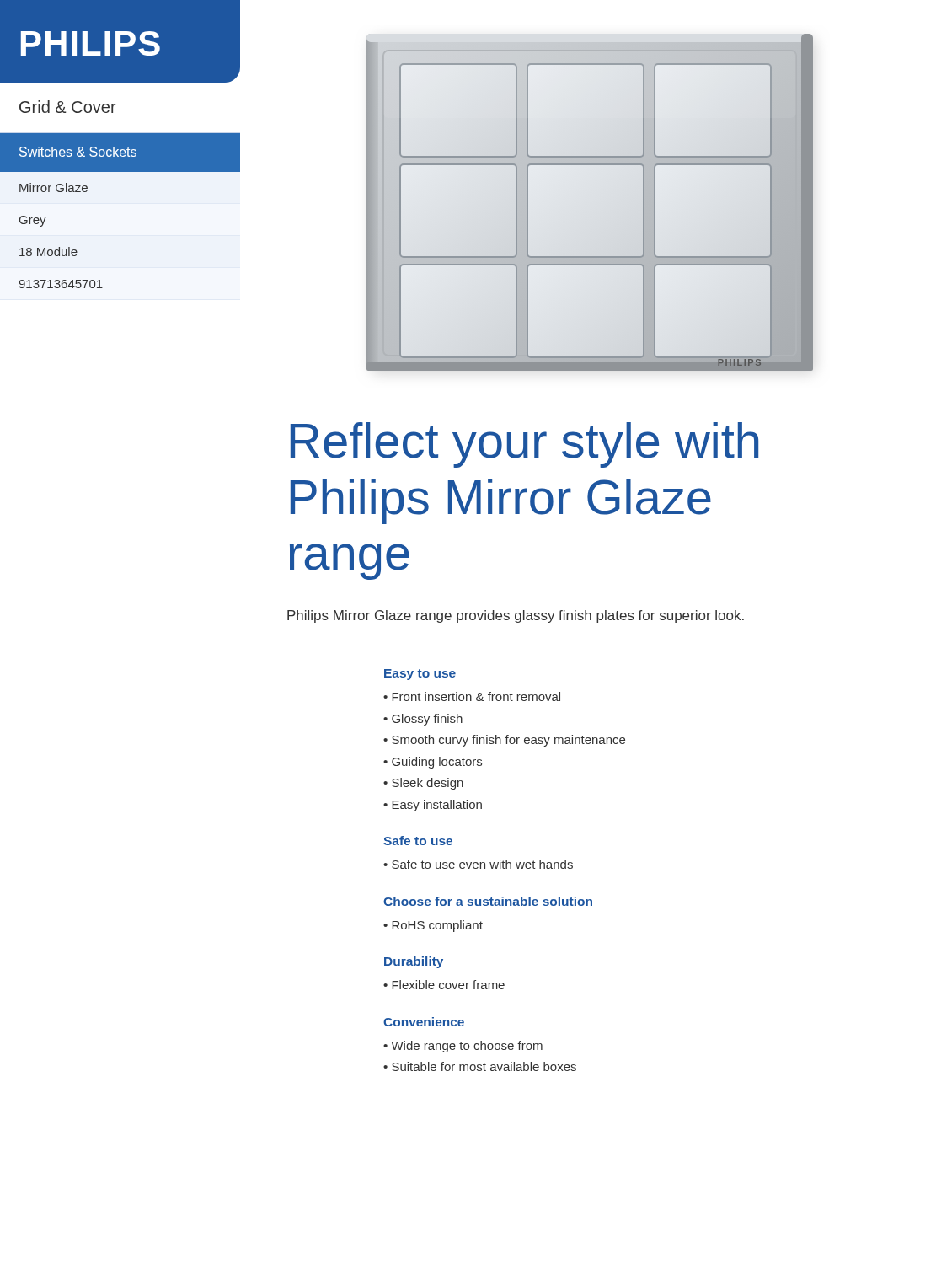Find the logo
The image size is (952, 1264).
[120, 41]
